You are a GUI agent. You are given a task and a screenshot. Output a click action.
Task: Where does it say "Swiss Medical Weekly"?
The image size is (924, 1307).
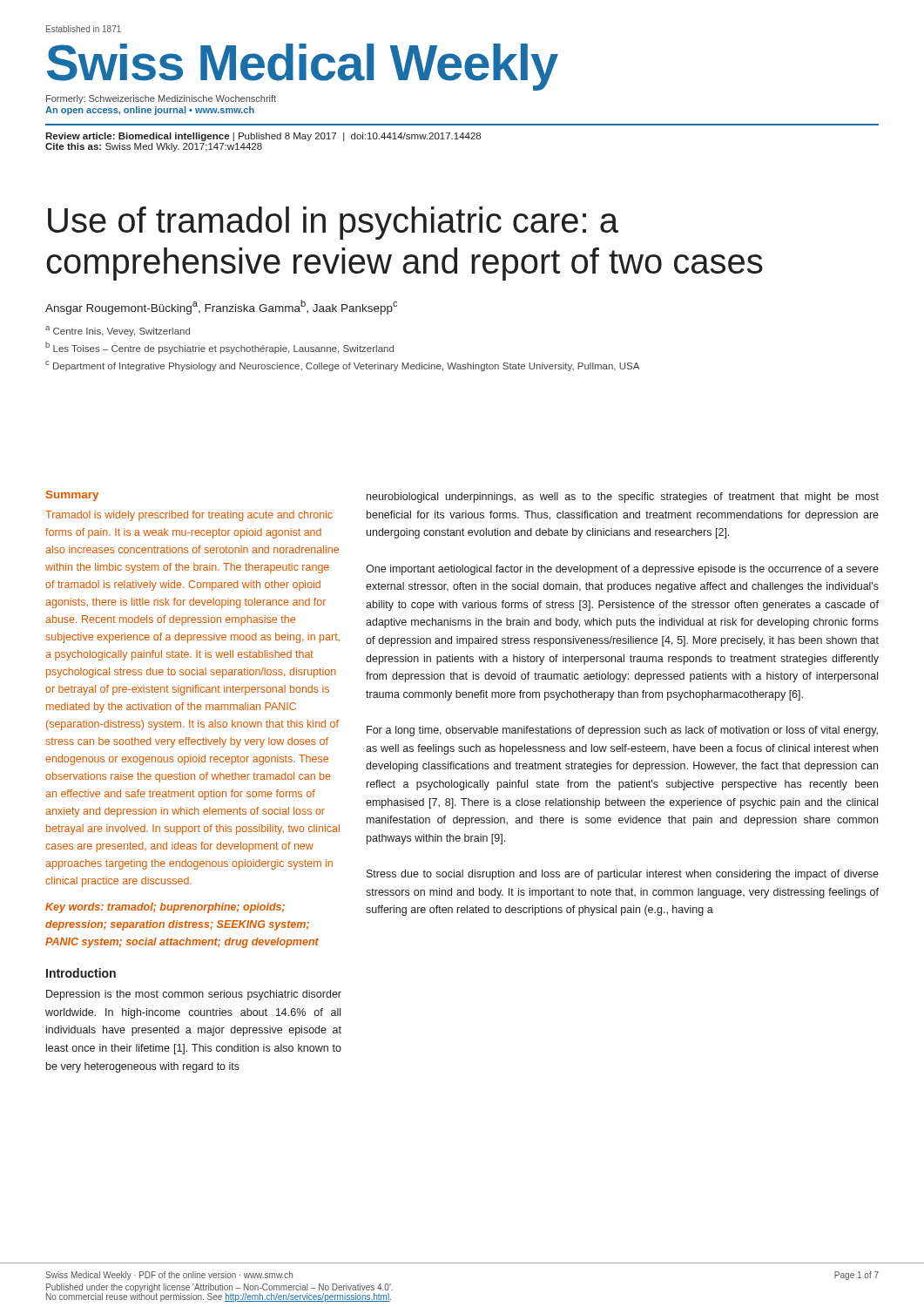pyautogui.click(x=462, y=63)
